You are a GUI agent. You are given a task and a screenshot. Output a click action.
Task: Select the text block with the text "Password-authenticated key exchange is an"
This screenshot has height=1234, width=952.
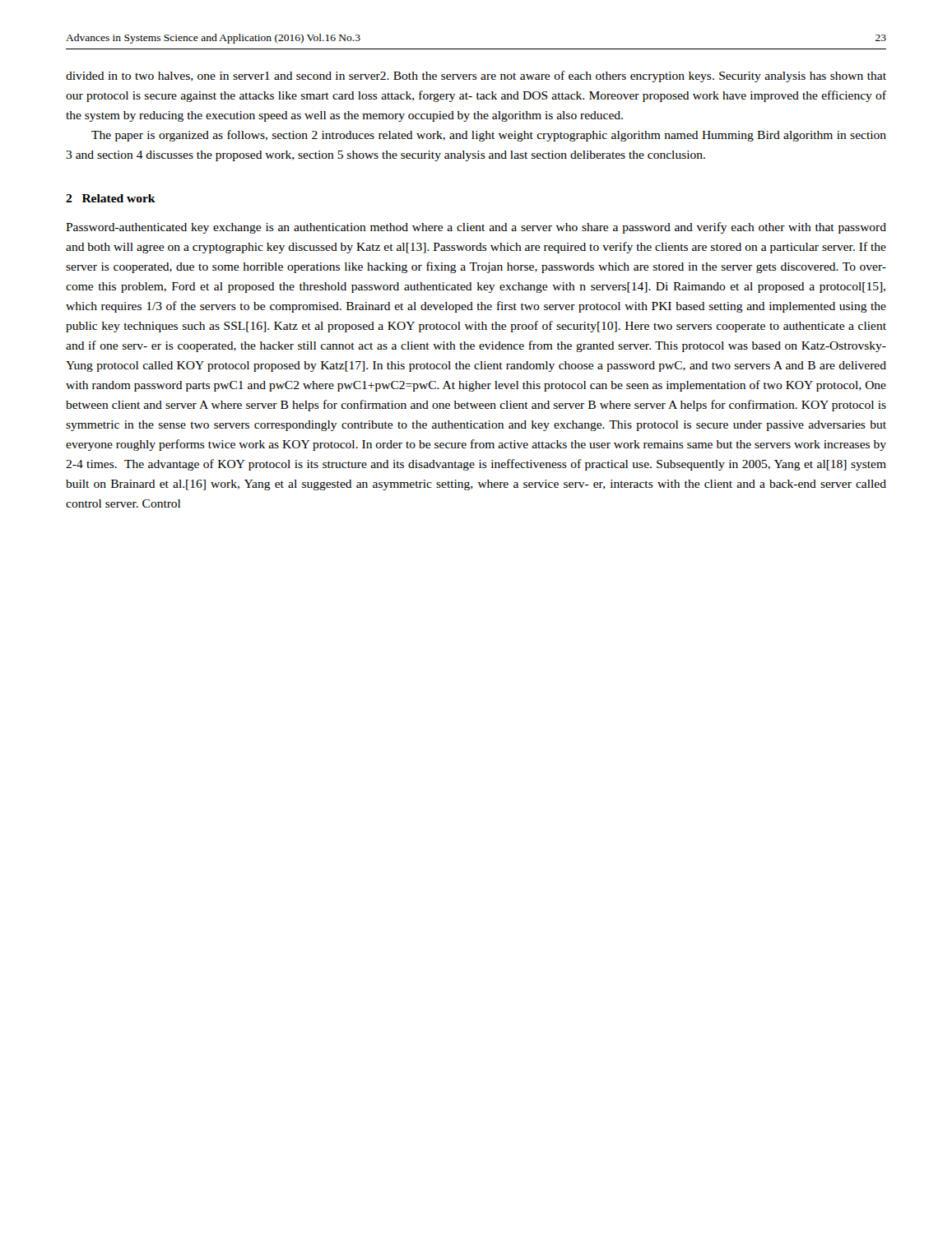(x=476, y=365)
